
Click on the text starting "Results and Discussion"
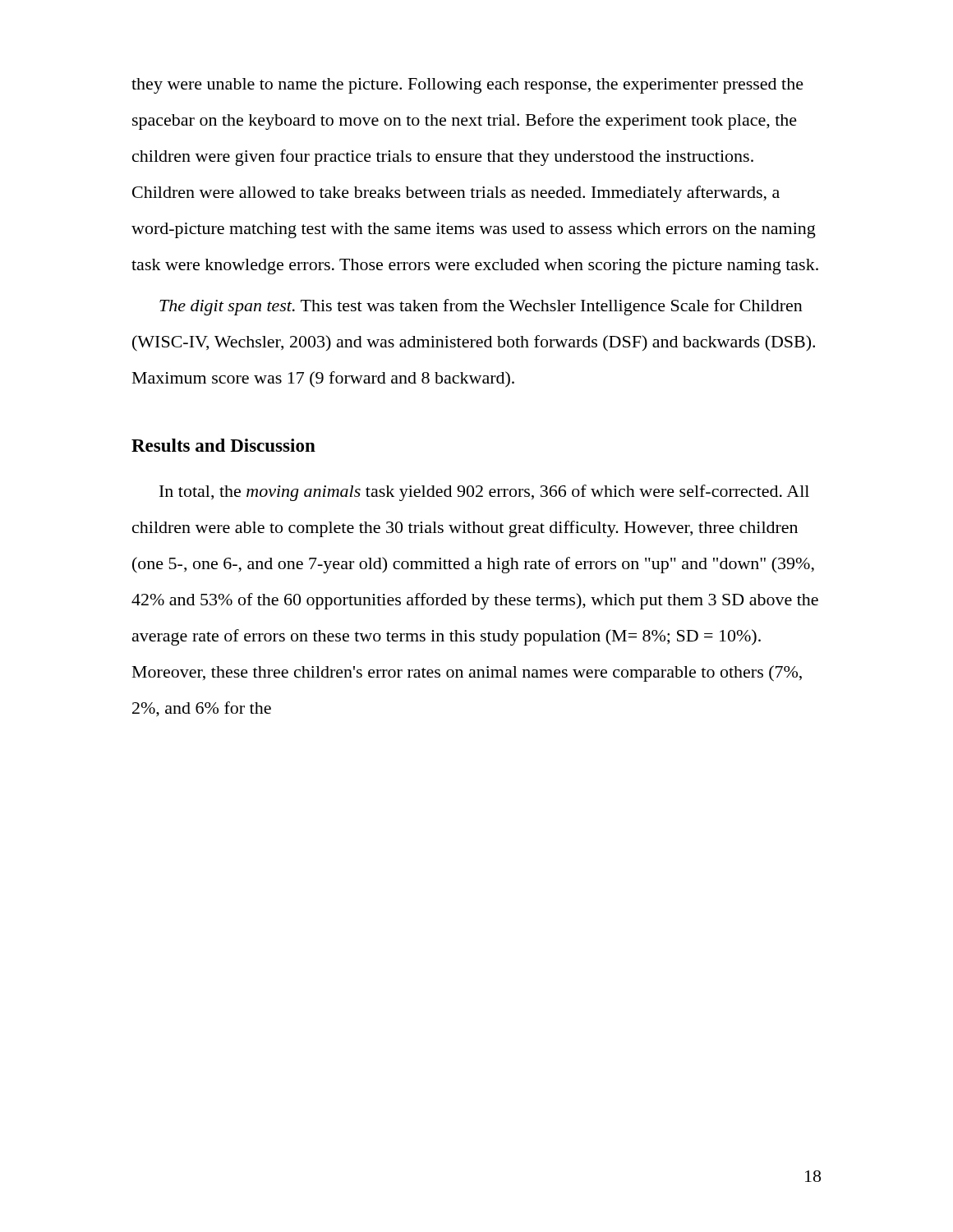[x=223, y=446]
